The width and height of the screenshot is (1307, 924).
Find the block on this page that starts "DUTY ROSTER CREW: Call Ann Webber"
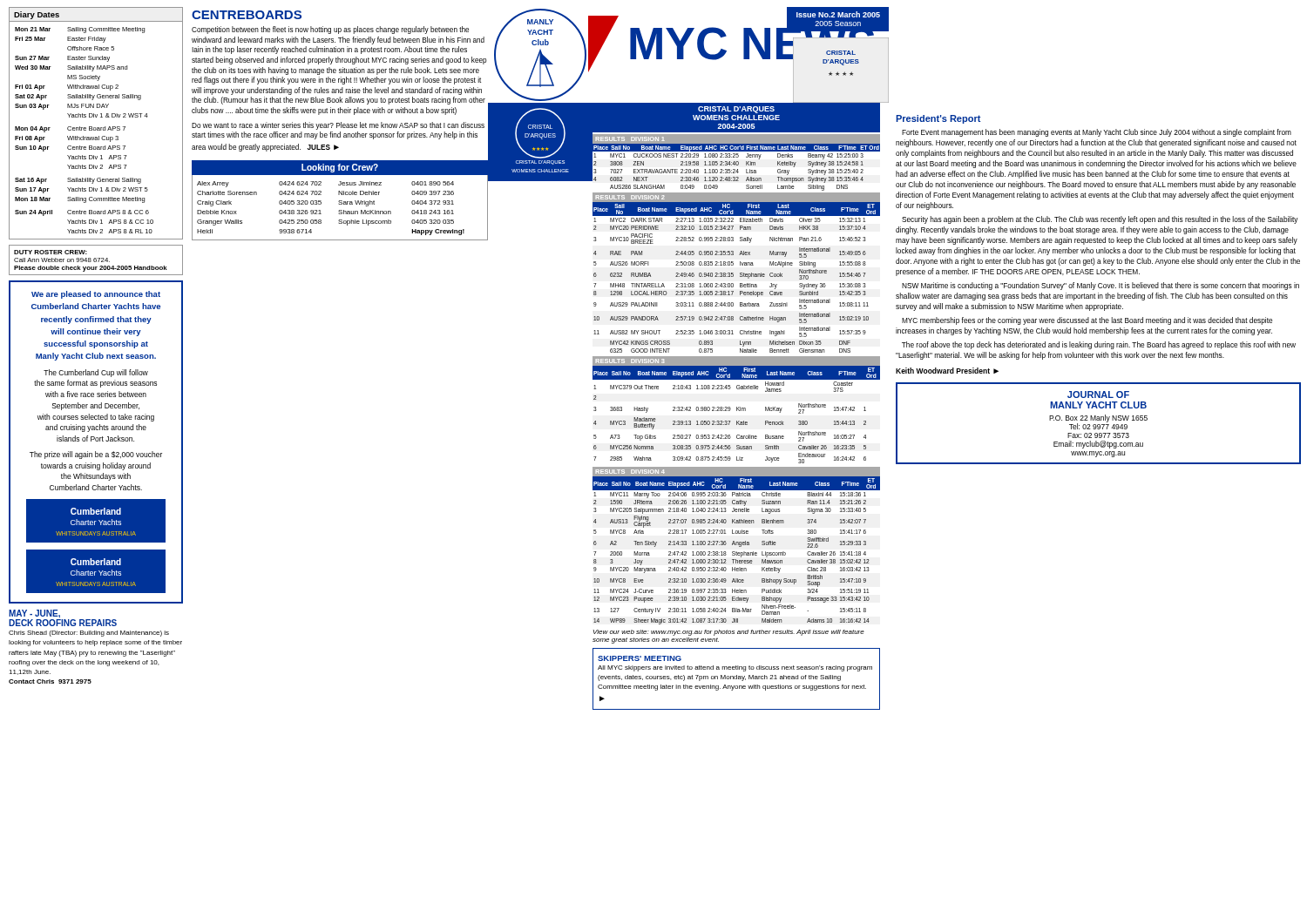coord(90,260)
